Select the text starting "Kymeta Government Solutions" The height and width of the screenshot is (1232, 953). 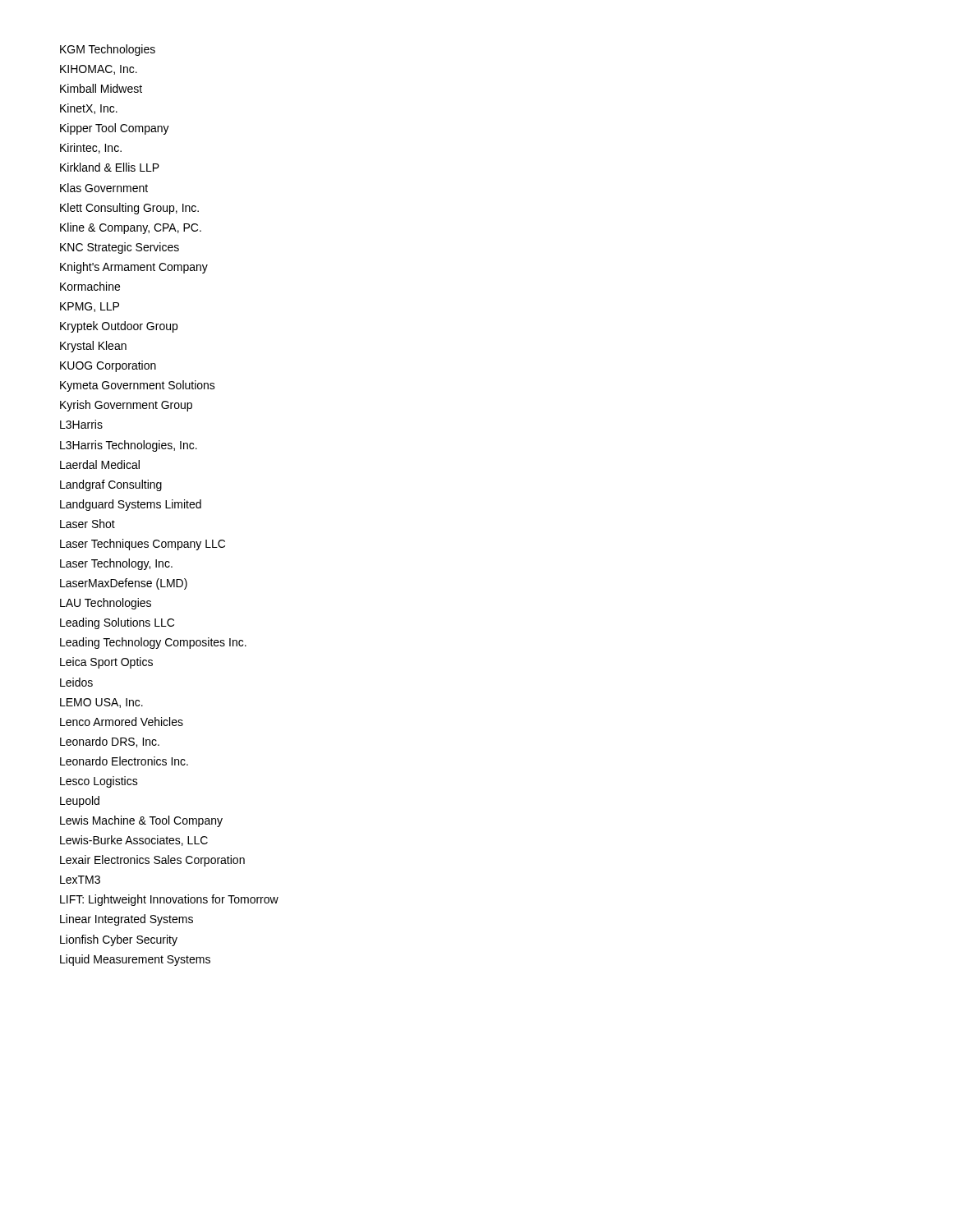(137, 385)
